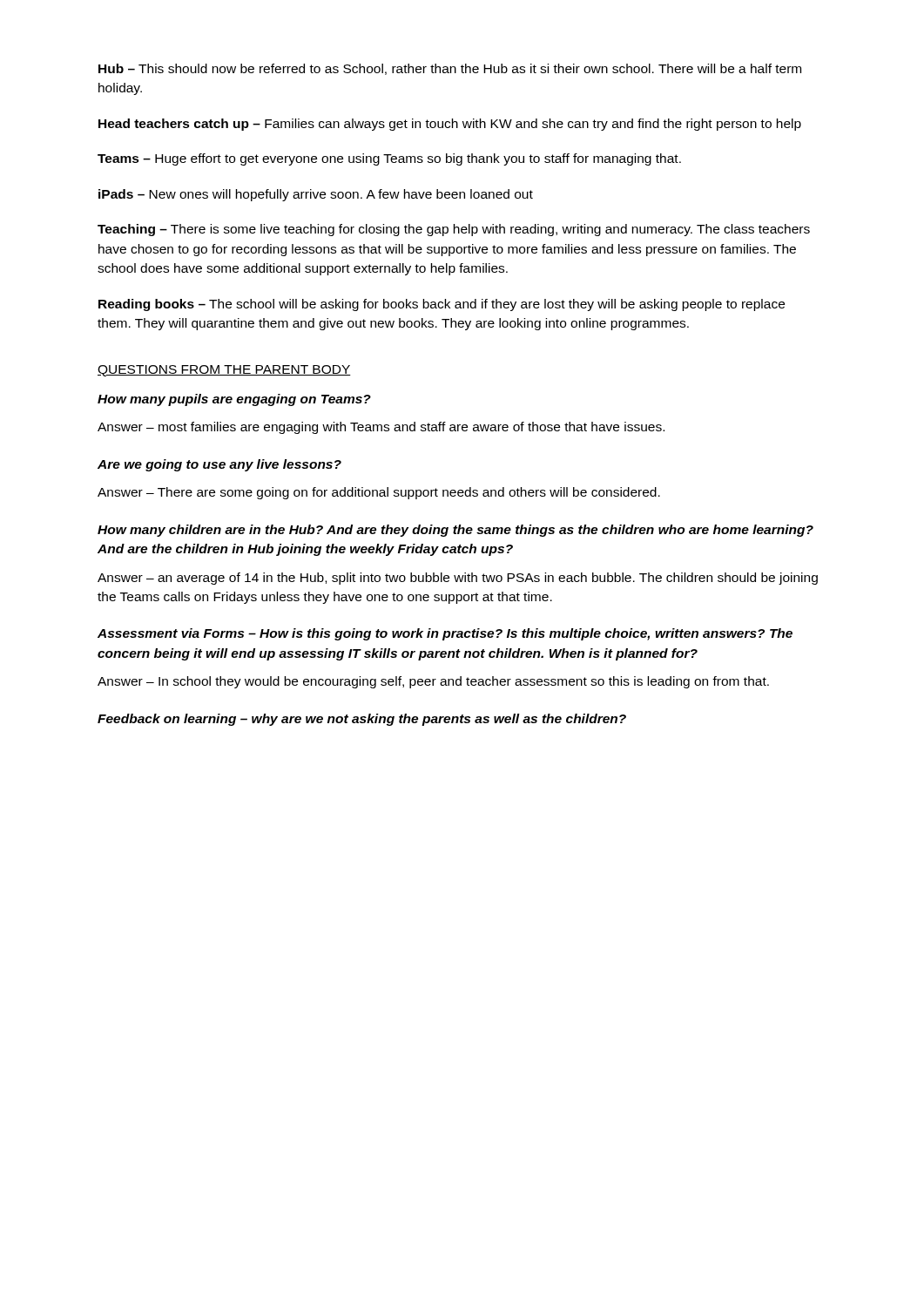The height and width of the screenshot is (1307, 924).
Task: Select the element starting "Assessment via Forms – How is"
Action: click(445, 643)
